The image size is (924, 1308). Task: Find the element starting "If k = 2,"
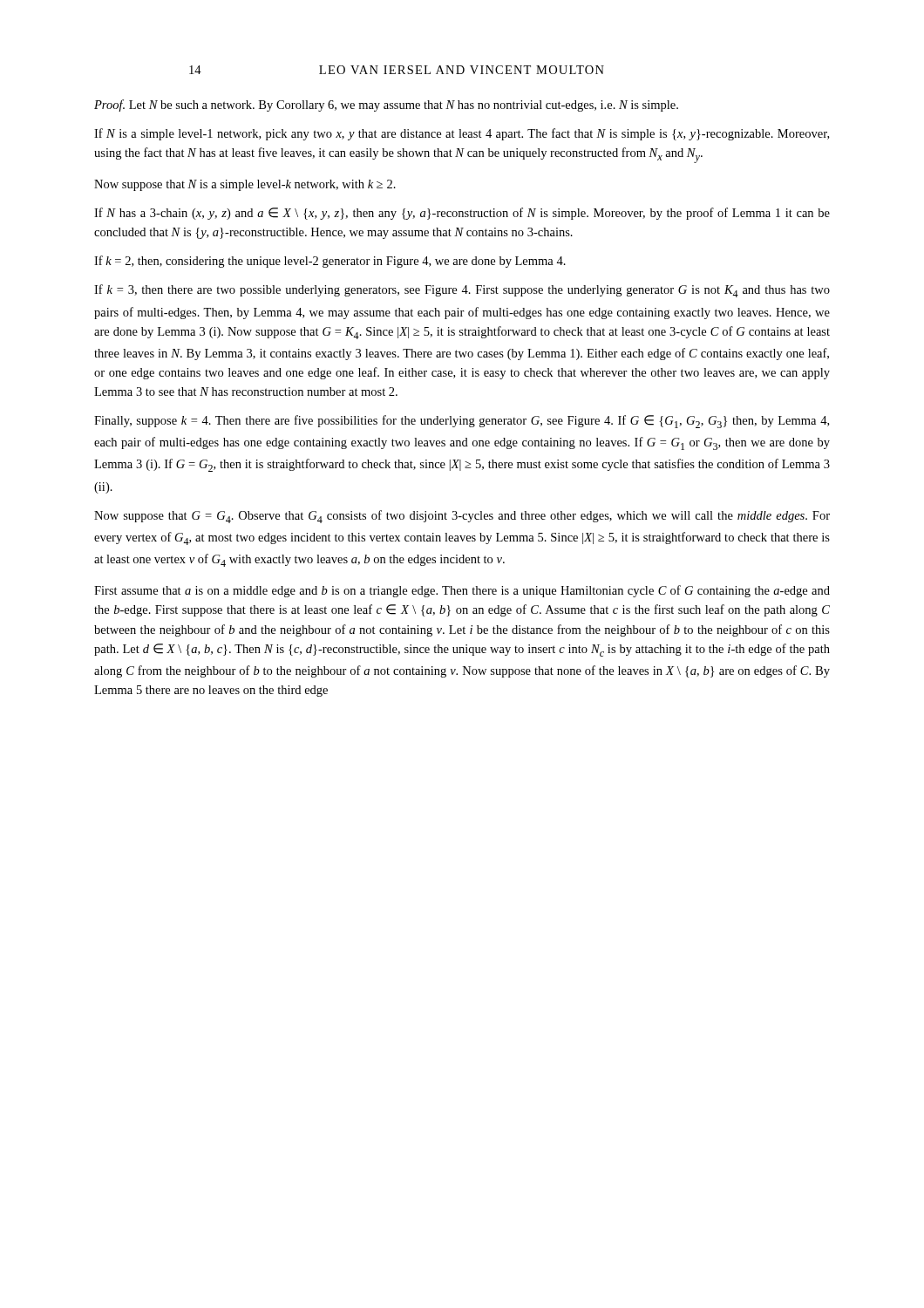(x=462, y=261)
